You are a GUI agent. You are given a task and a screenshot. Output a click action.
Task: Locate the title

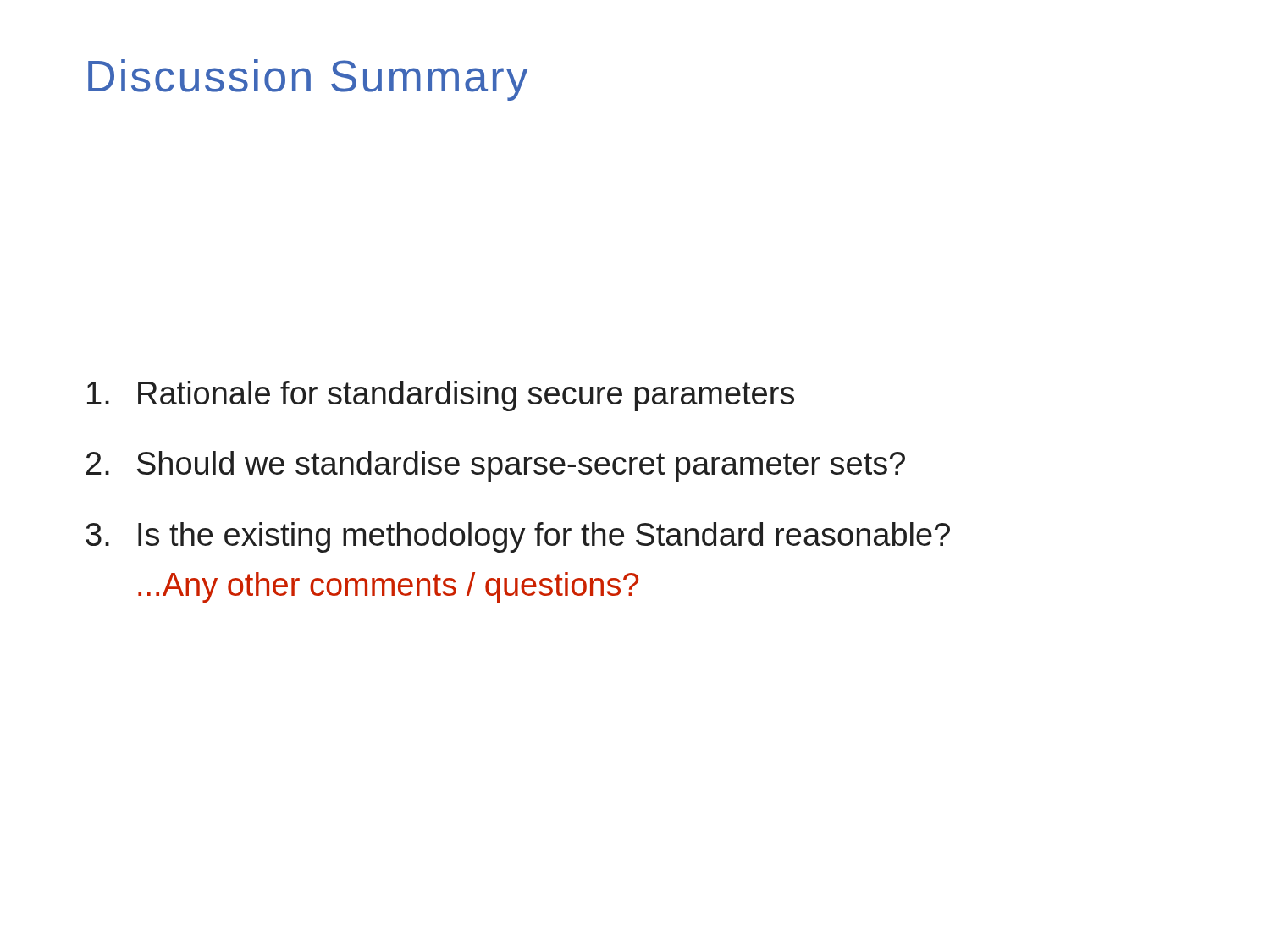[307, 76]
